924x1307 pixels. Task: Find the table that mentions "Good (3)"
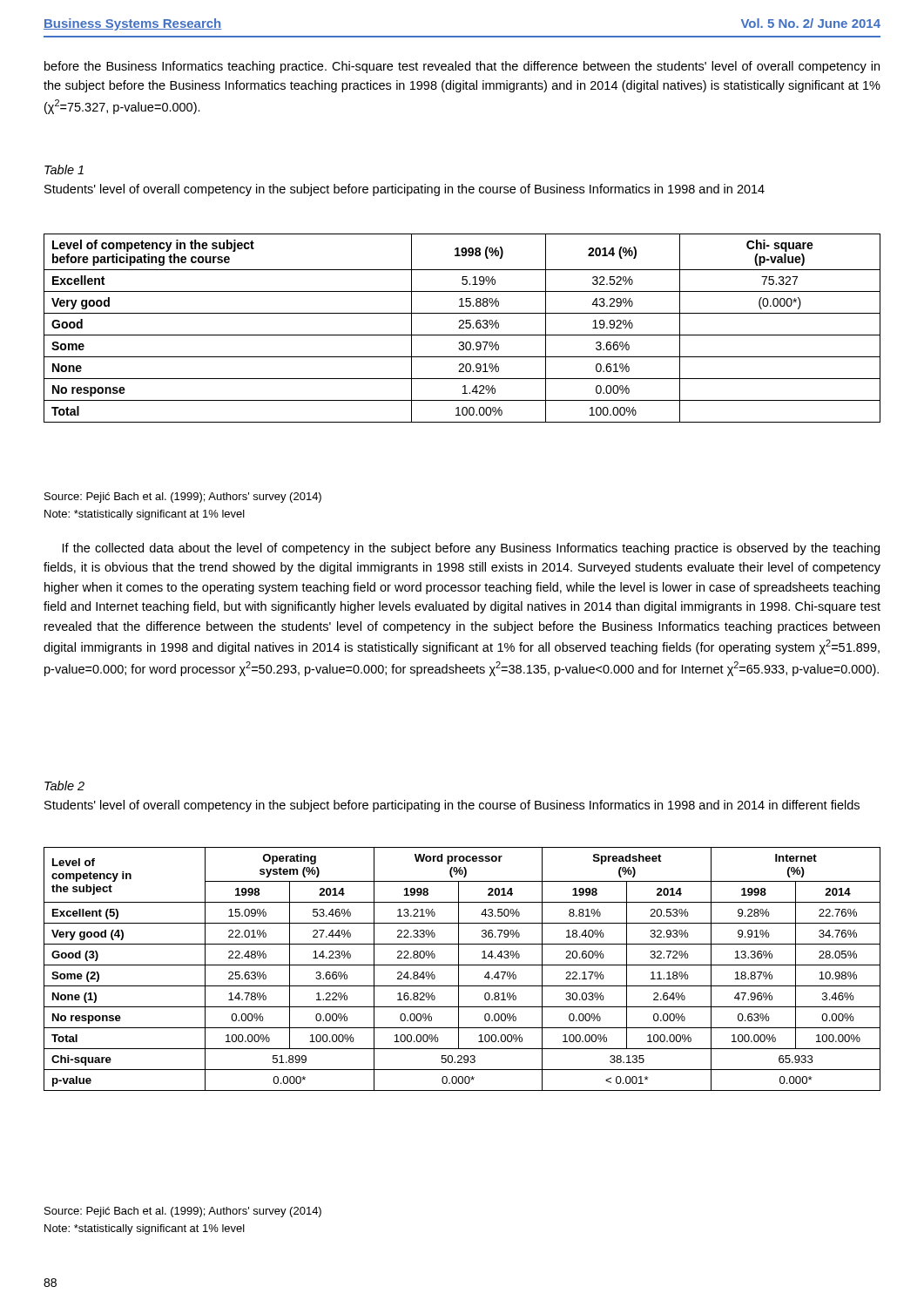(462, 969)
